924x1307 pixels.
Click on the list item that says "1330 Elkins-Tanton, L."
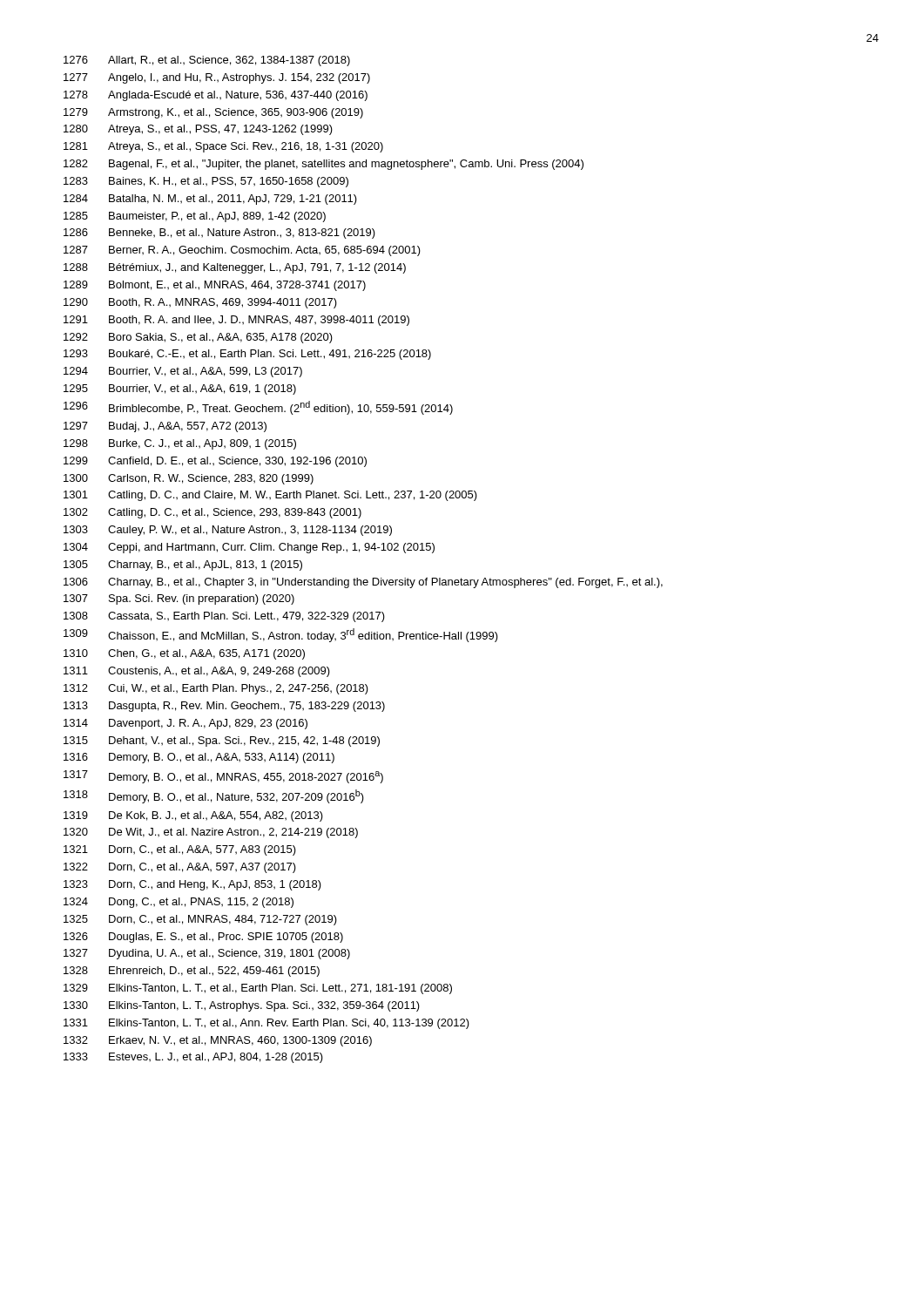pyautogui.click(x=242, y=1006)
